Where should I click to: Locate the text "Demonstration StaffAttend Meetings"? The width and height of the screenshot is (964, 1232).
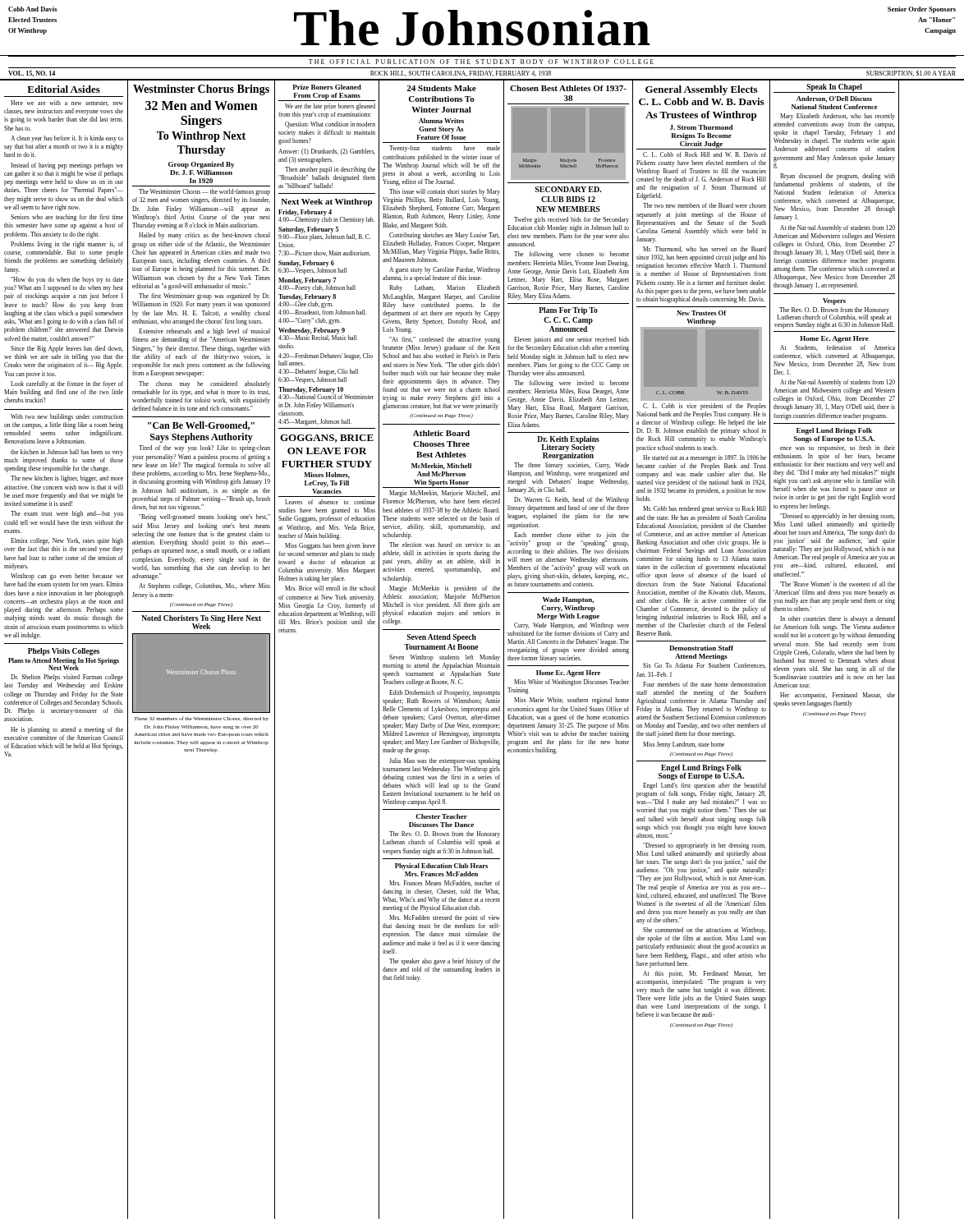[x=701, y=652]
